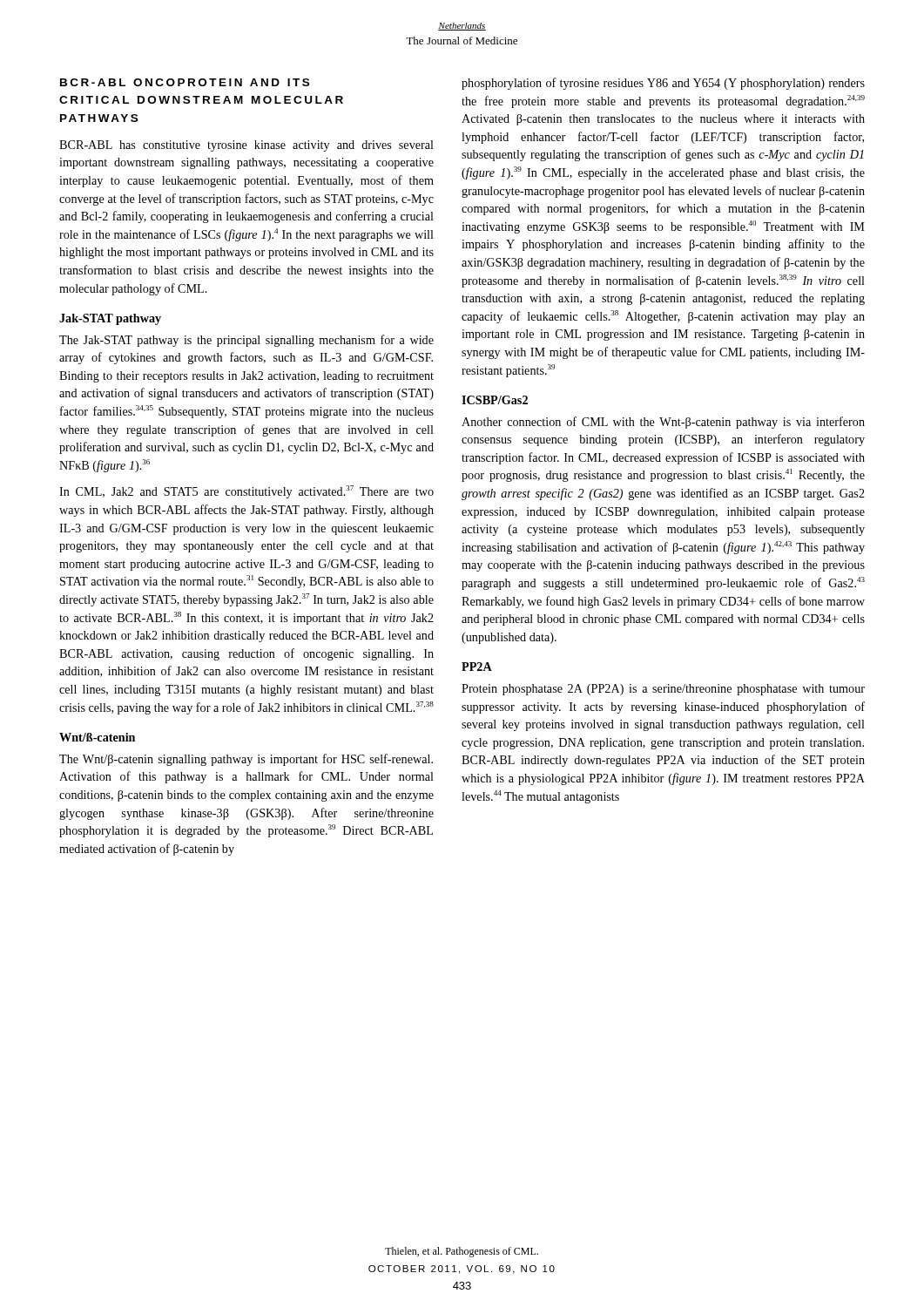
Task: Find the text block that reads "Another connection of CML with the"
Action: (663, 529)
